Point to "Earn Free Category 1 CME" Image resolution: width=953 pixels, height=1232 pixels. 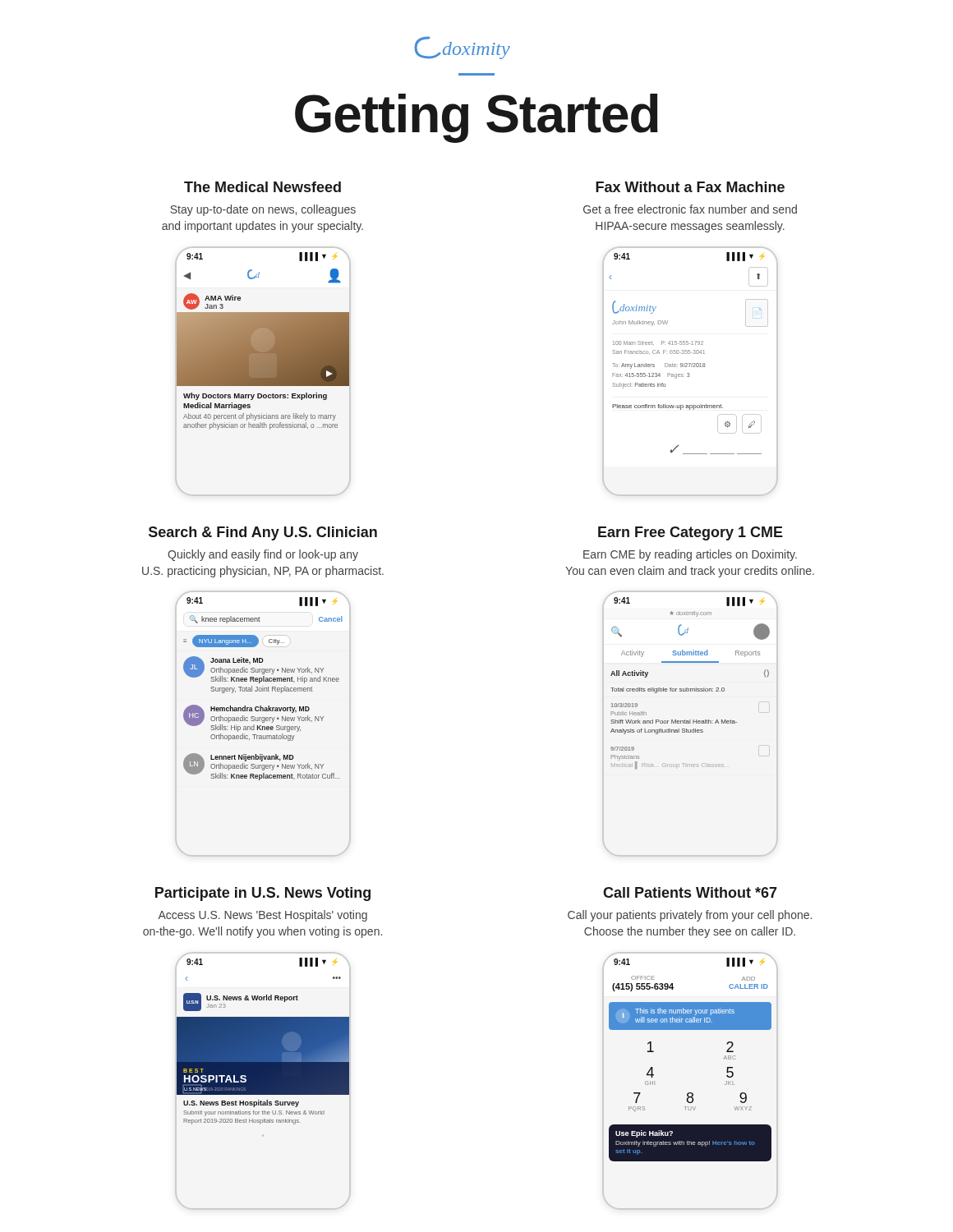click(690, 532)
